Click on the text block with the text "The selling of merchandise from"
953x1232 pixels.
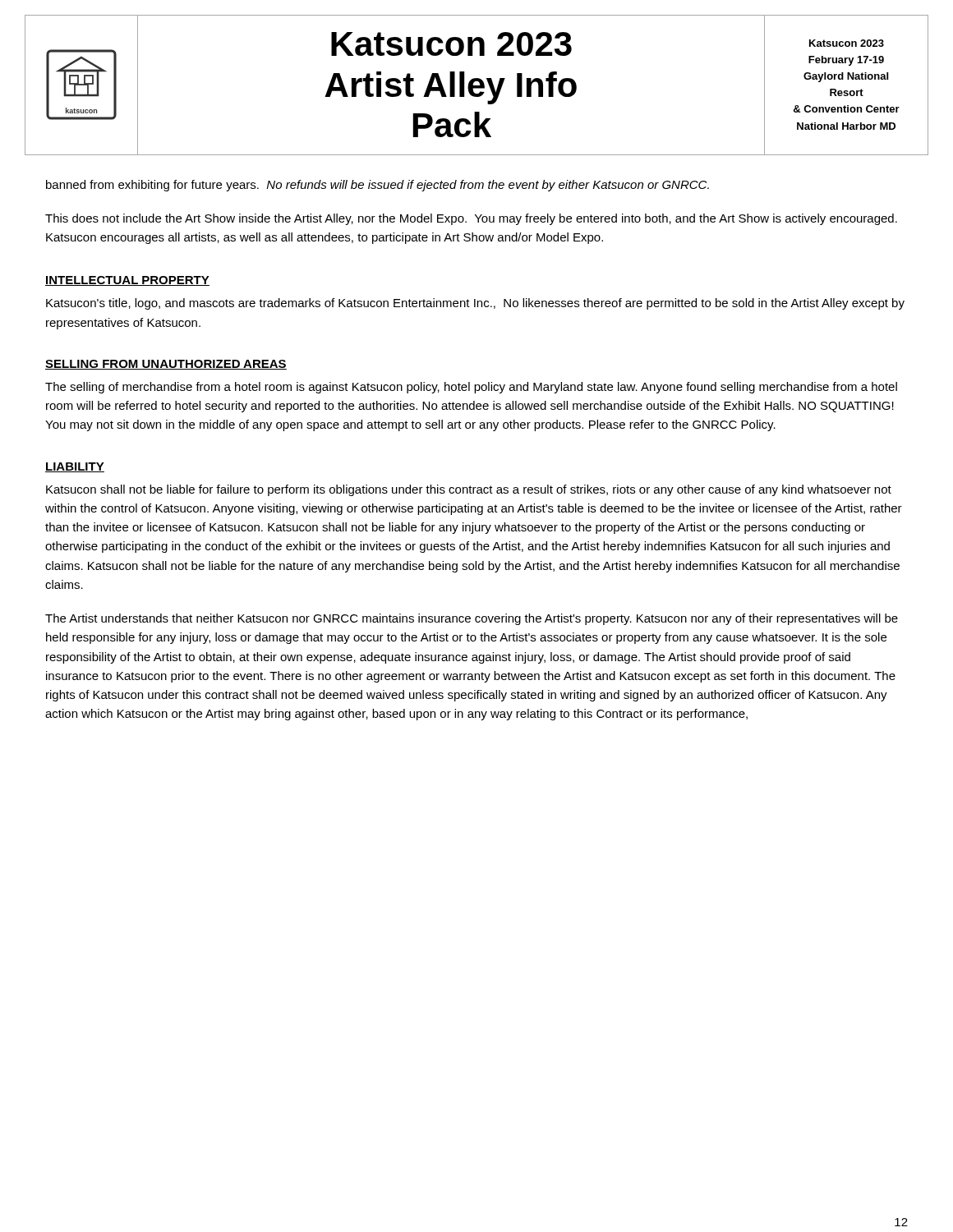click(x=471, y=405)
